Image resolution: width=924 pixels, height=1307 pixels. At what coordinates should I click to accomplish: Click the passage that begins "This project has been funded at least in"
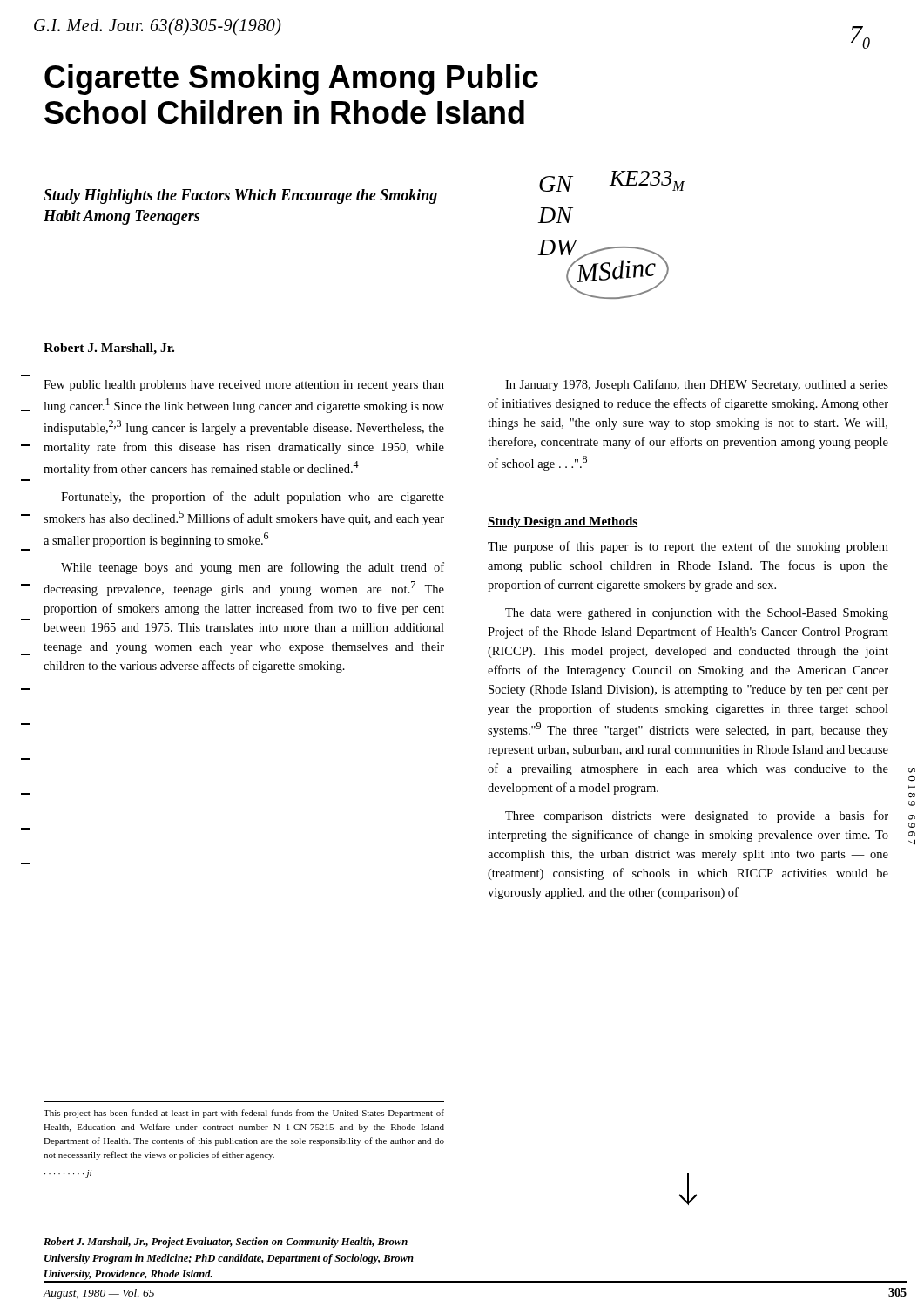244,1144
